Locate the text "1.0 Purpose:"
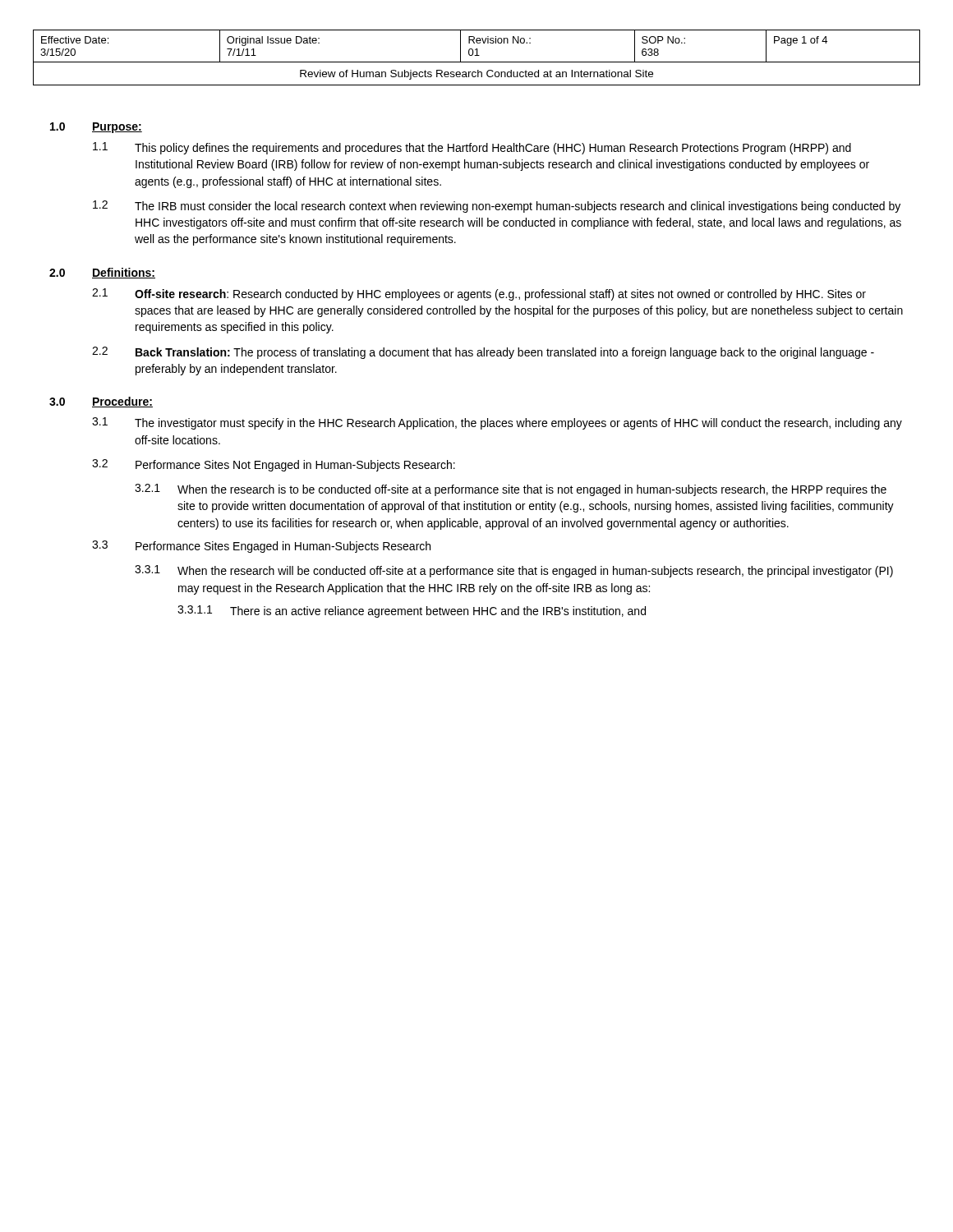 pyautogui.click(x=96, y=126)
